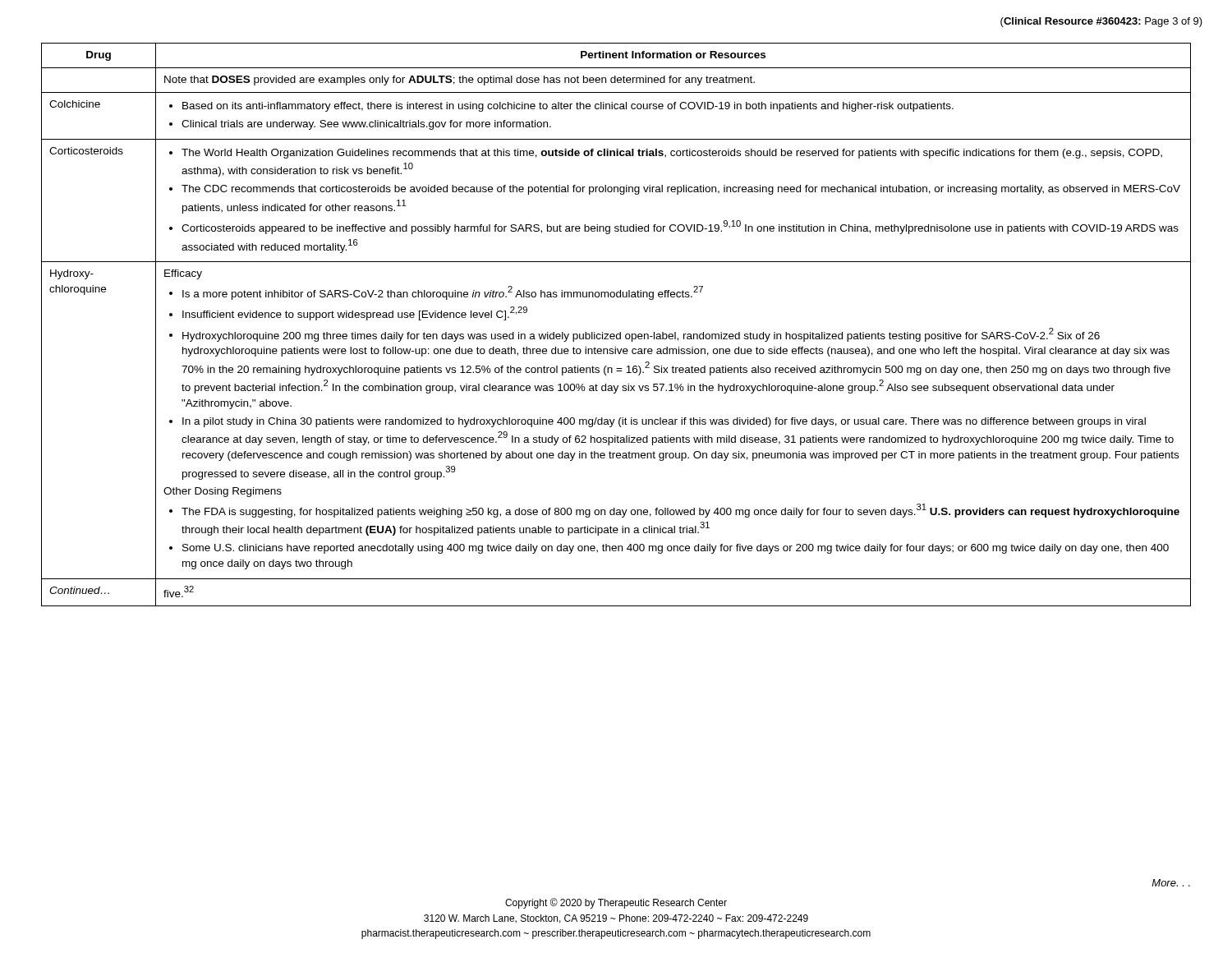Find the table

pyautogui.click(x=616, y=324)
